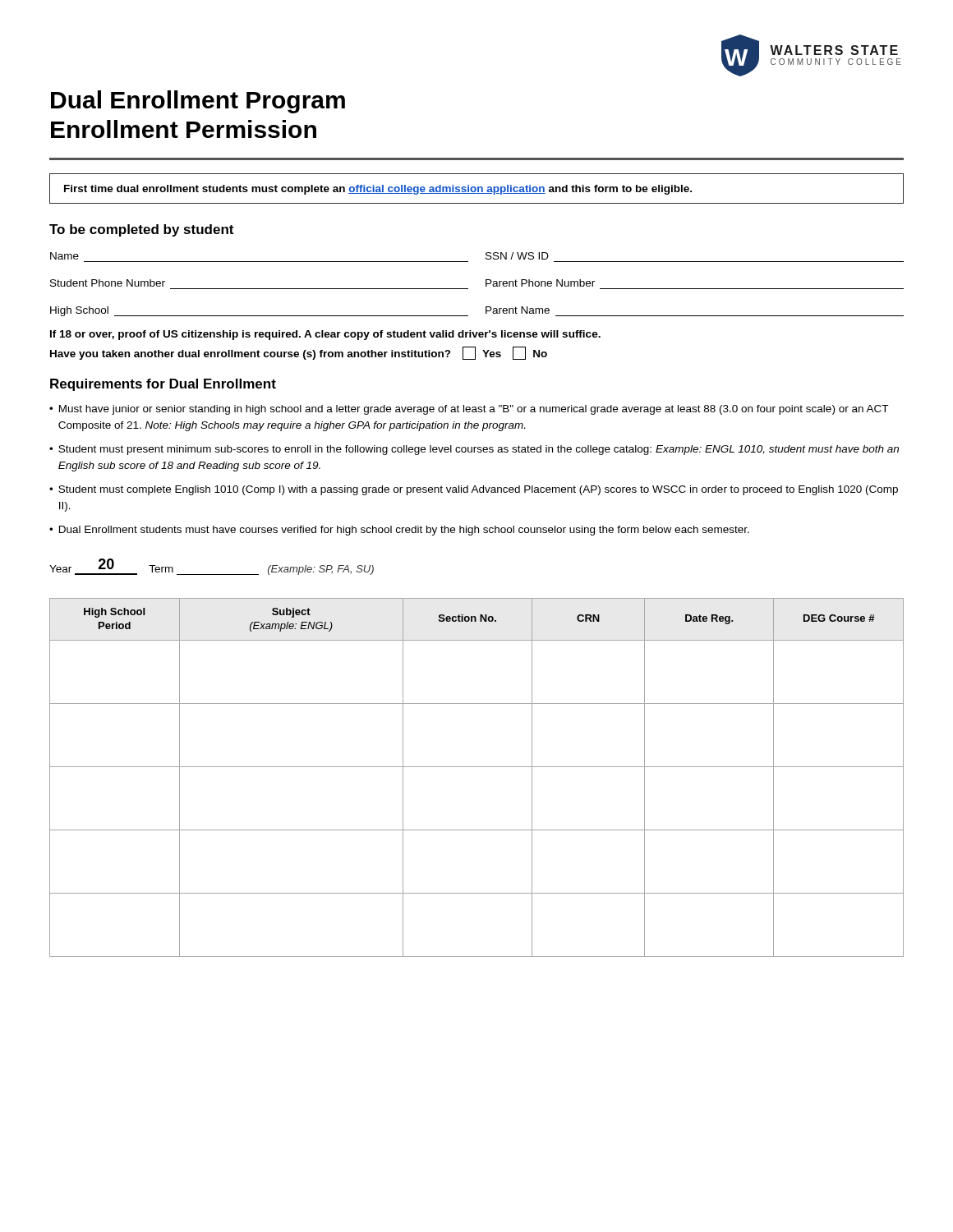Image resolution: width=953 pixels, height=1232 pixels.
Task: Locate the passage starting "First time dual enrollment"
Action: point(378,188)
